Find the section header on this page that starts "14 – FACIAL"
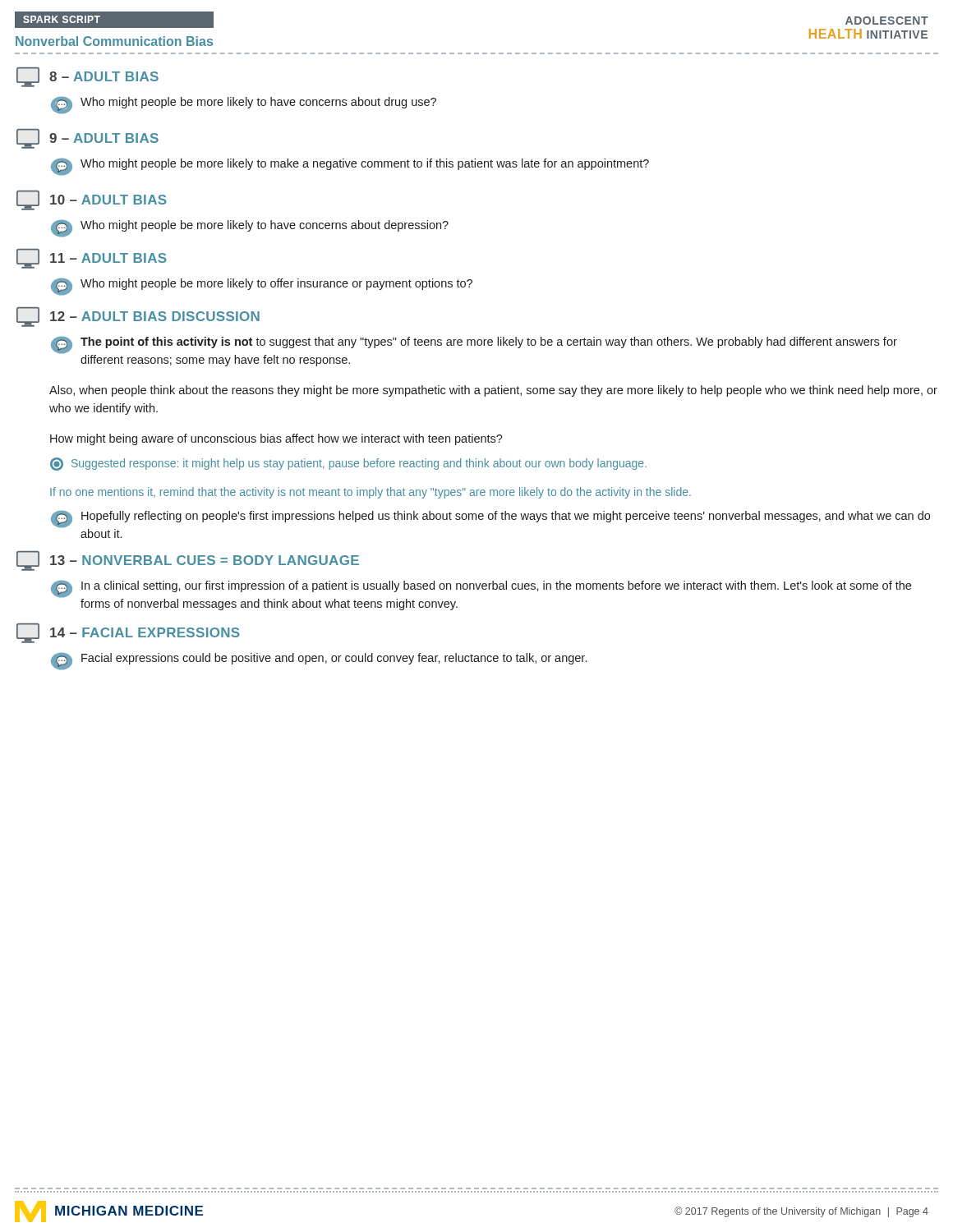This screenshot has height=1232, width=953. [x=128, y=633]
